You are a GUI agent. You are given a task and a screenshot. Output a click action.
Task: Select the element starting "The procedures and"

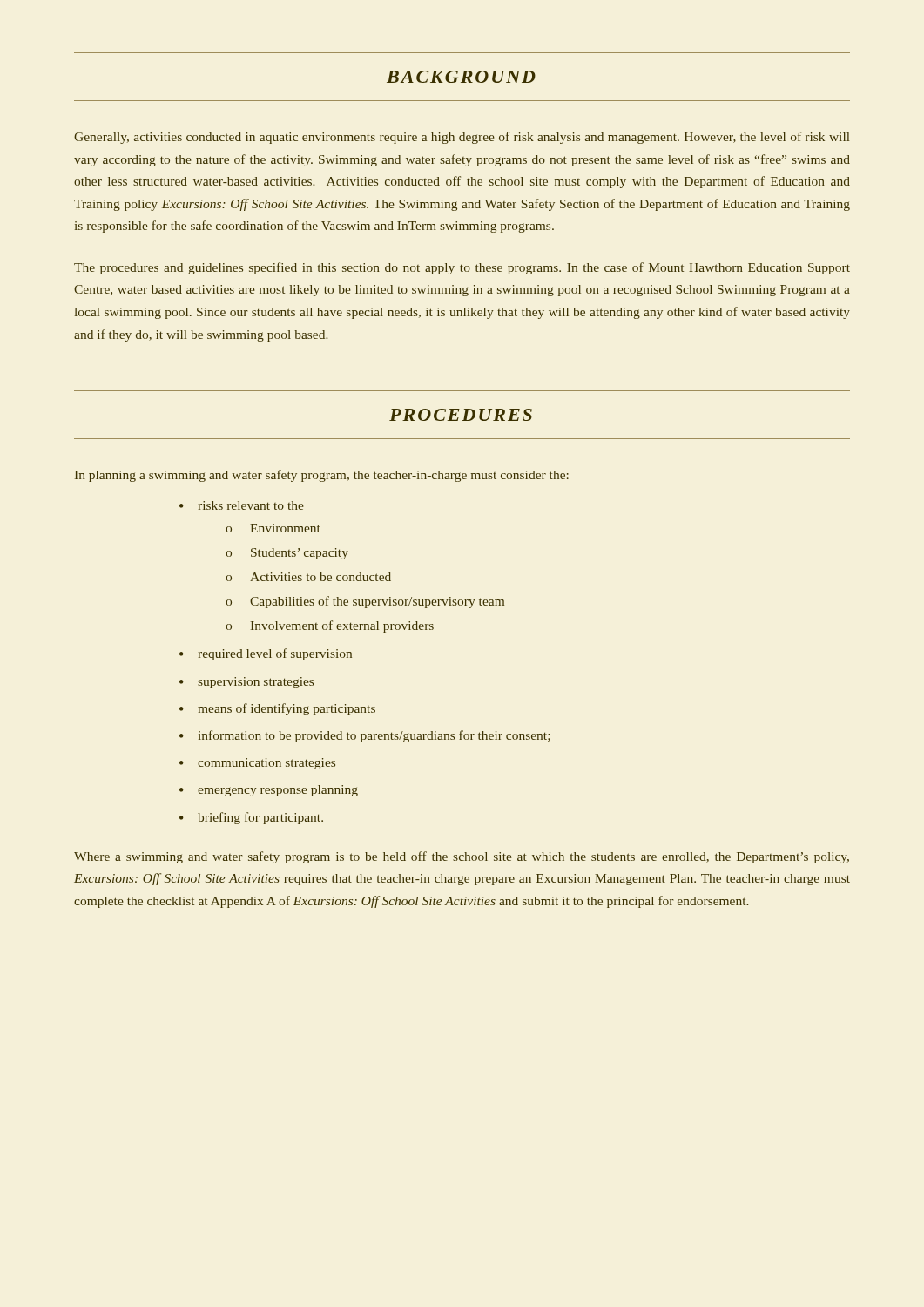(462, 300)
